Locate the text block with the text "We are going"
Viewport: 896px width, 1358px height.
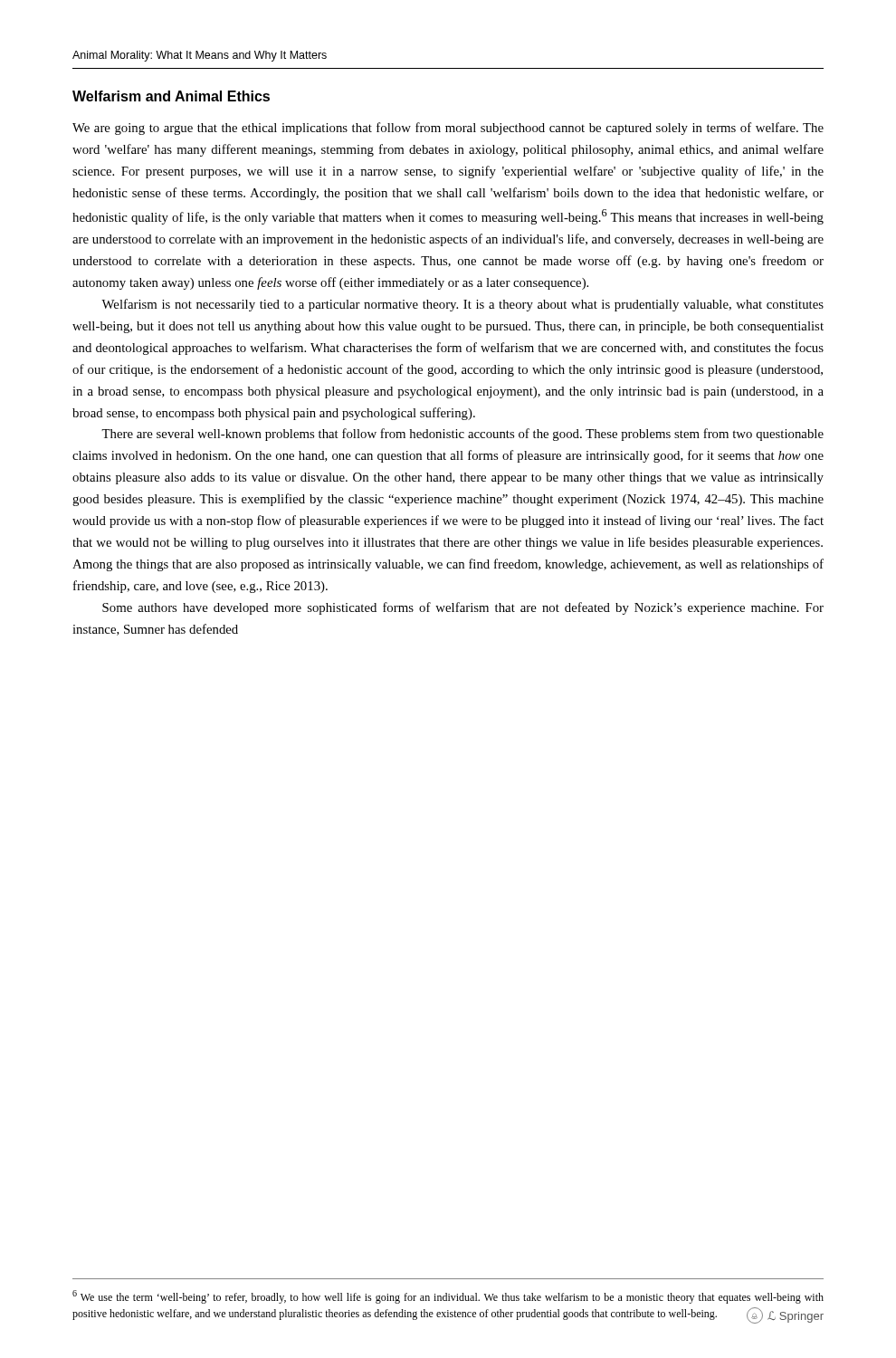point(448,206)
